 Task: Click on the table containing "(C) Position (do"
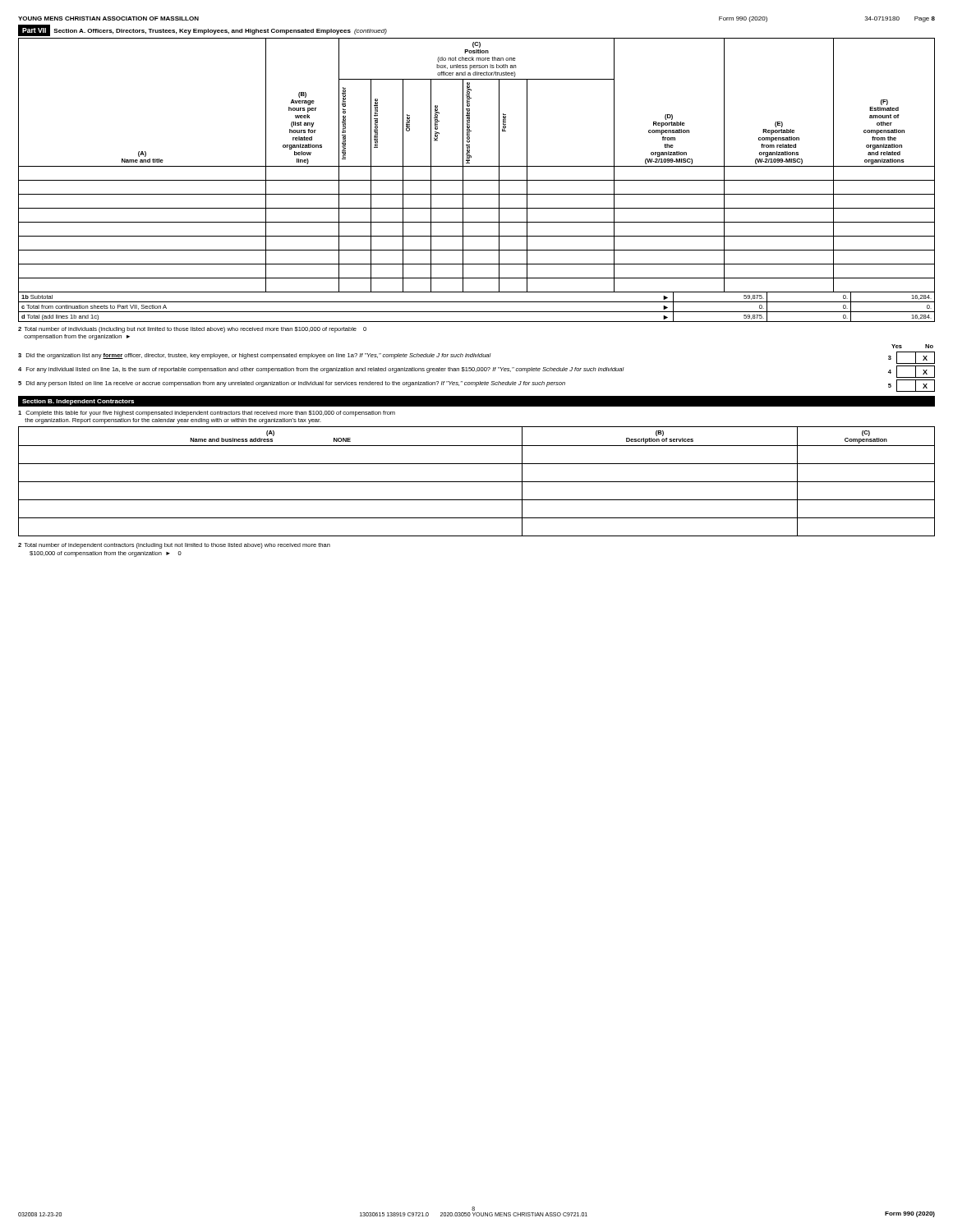[x=476, y=165]
